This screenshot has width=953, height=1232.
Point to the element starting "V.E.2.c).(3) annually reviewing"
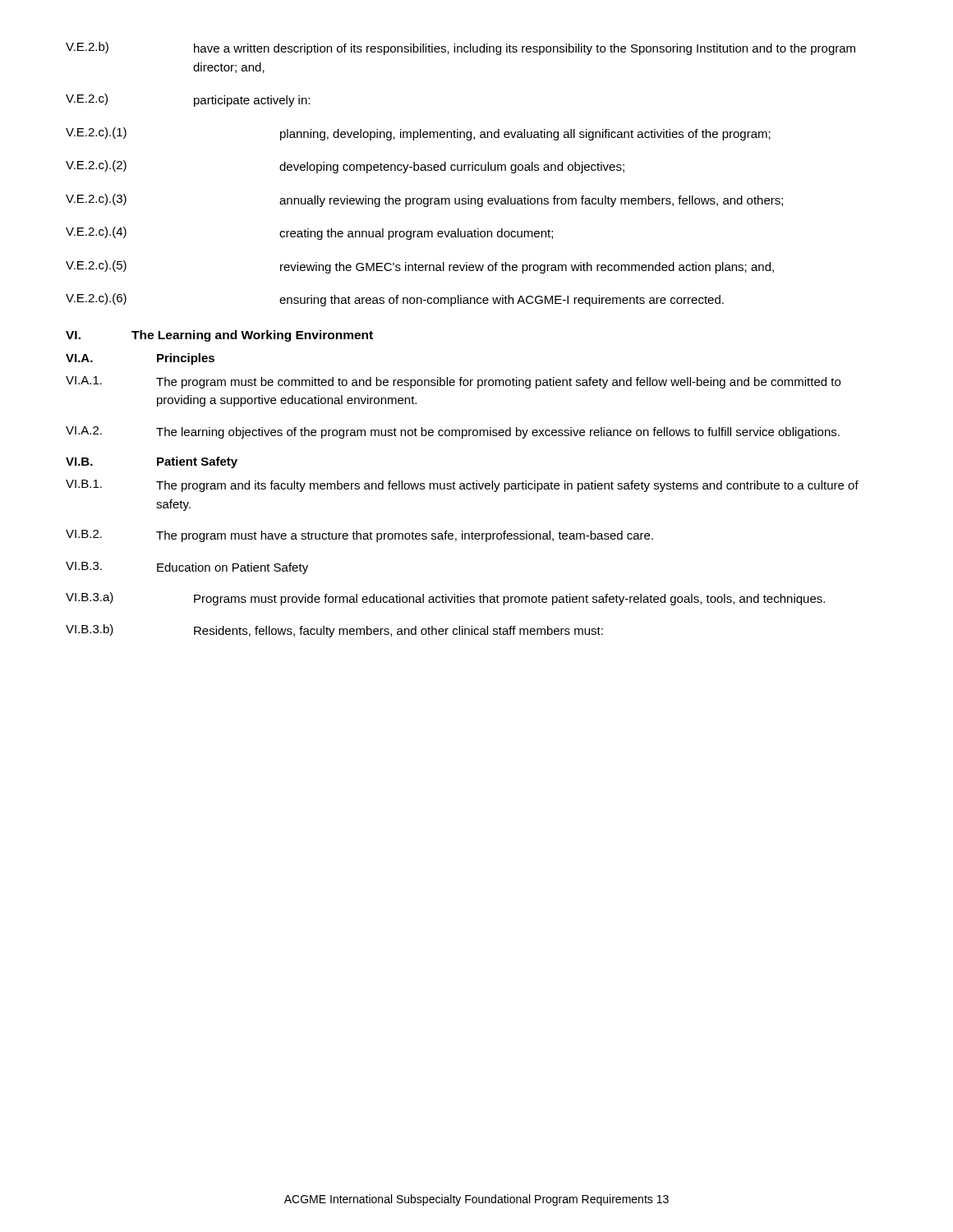(476, 200)
